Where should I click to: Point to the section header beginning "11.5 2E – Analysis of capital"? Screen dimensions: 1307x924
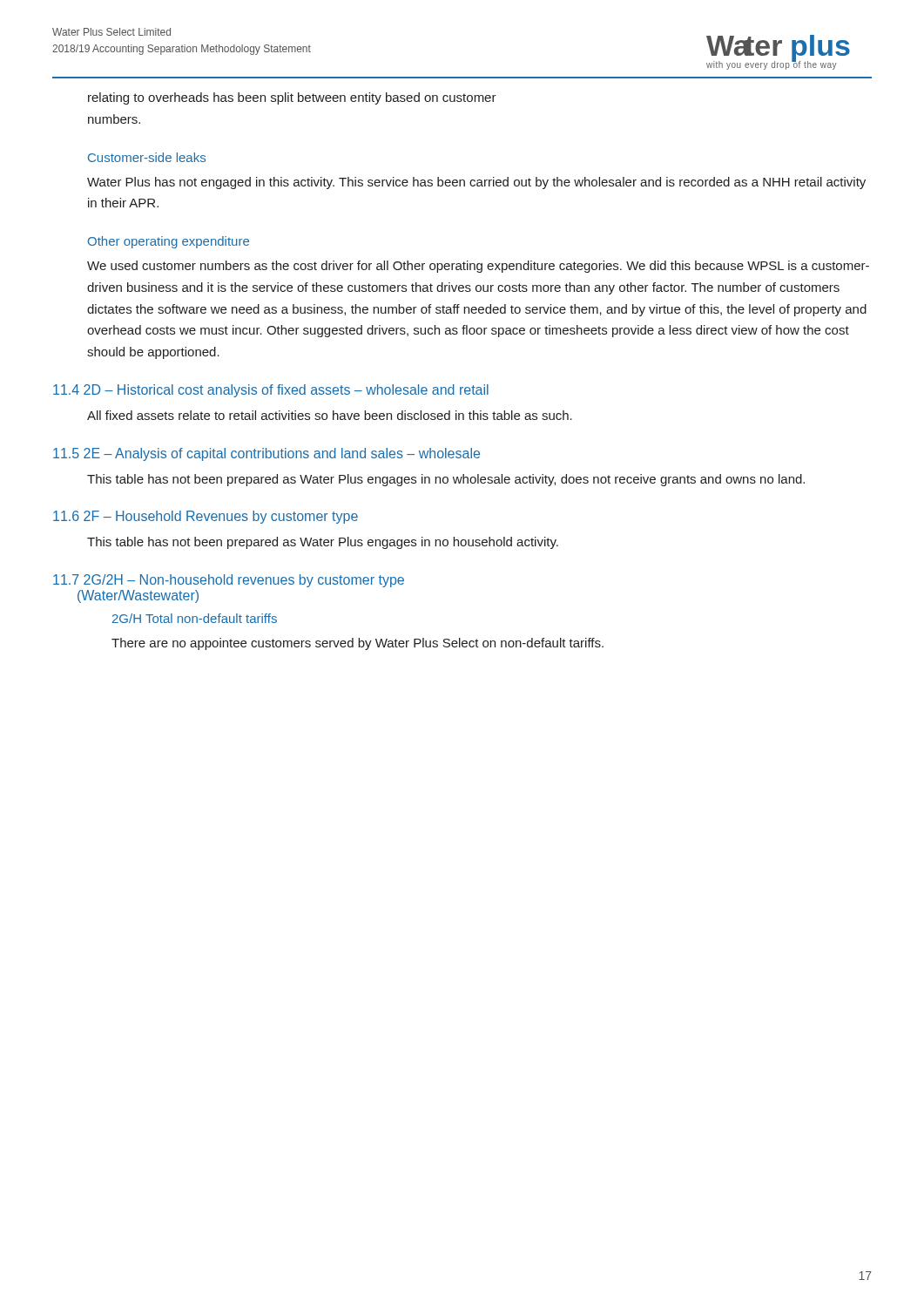pos(266,453)
